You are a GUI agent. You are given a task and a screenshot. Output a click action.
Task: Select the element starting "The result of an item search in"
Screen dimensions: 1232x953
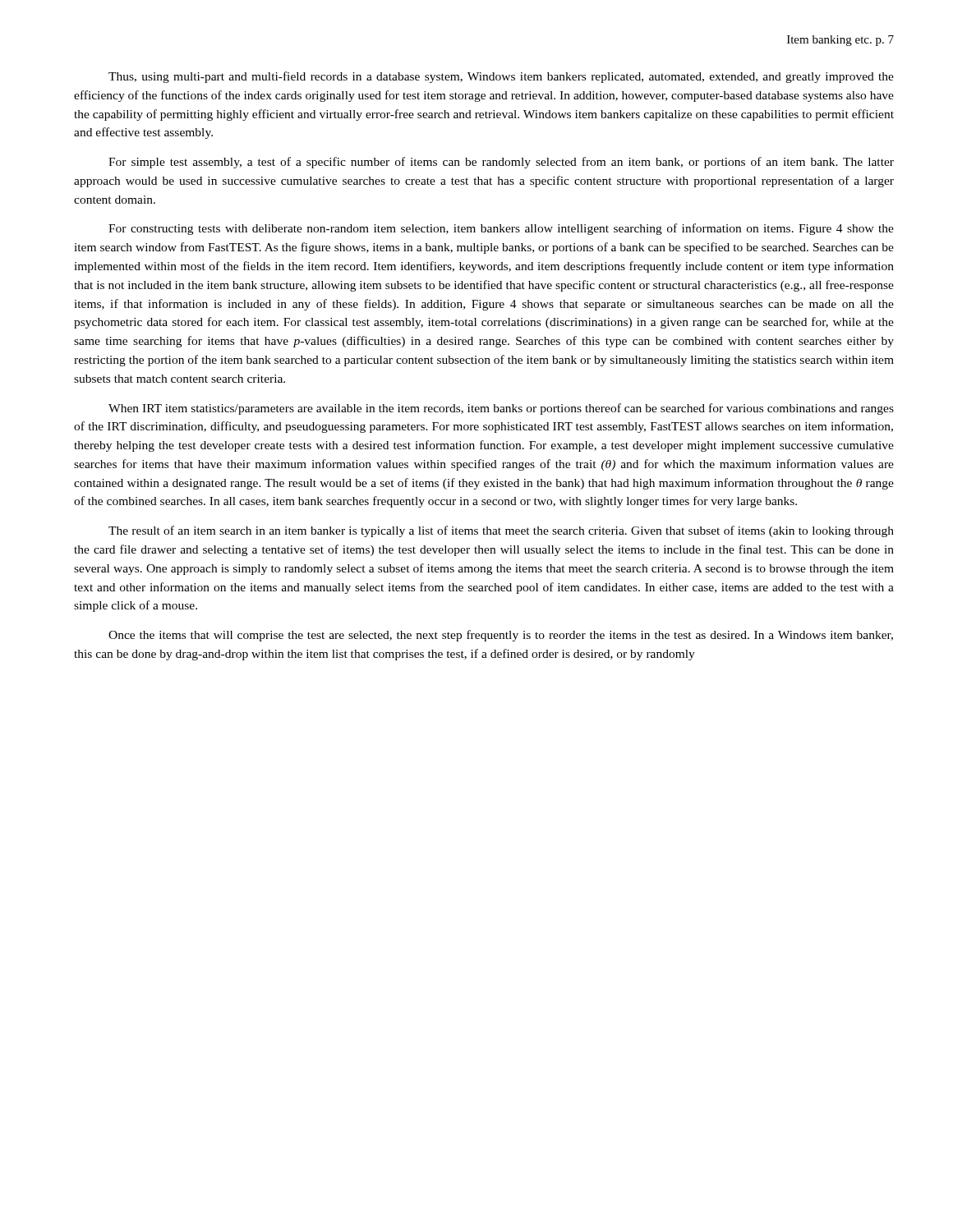pos(484,569)
